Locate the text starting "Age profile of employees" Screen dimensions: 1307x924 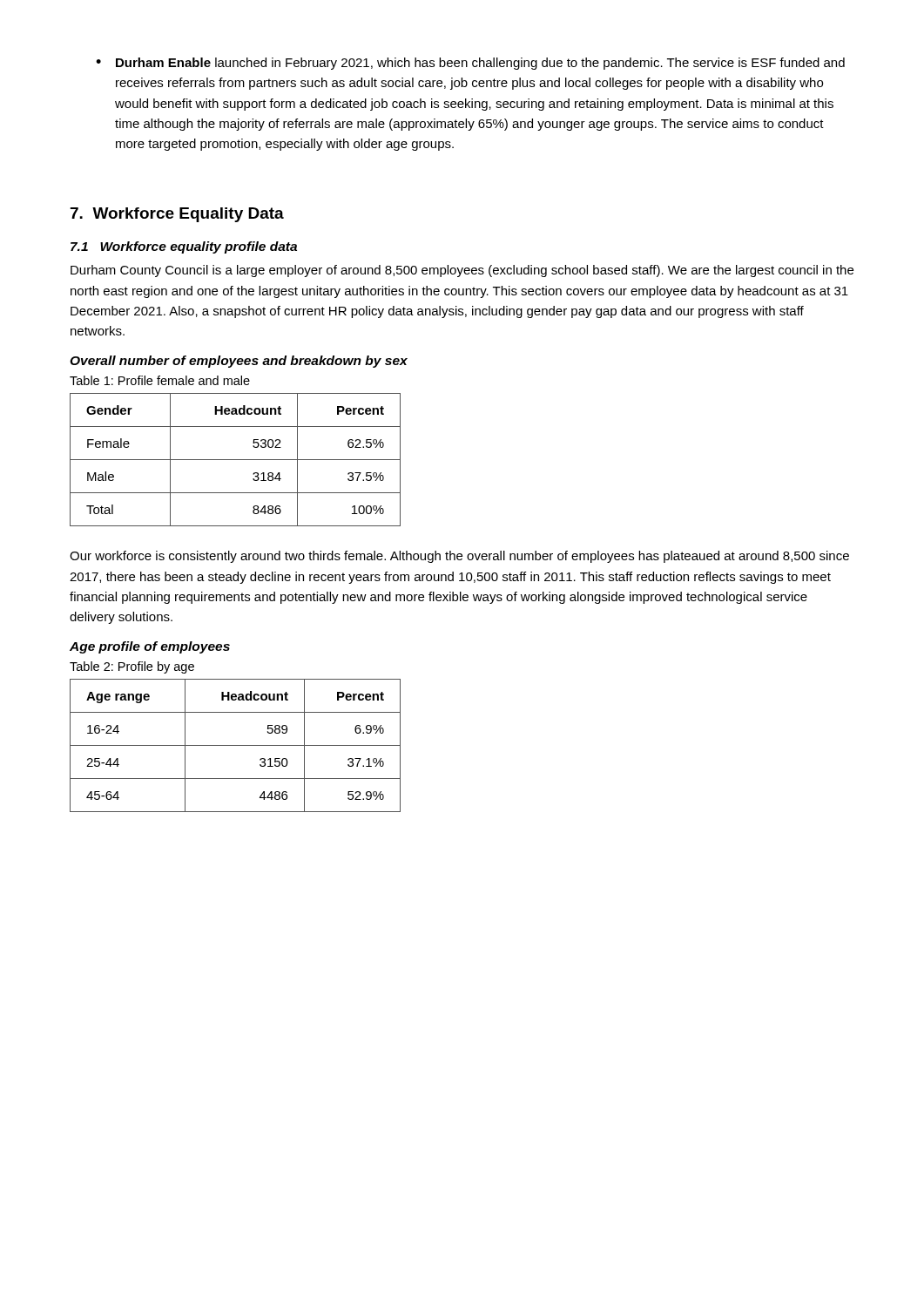[150, 647]
